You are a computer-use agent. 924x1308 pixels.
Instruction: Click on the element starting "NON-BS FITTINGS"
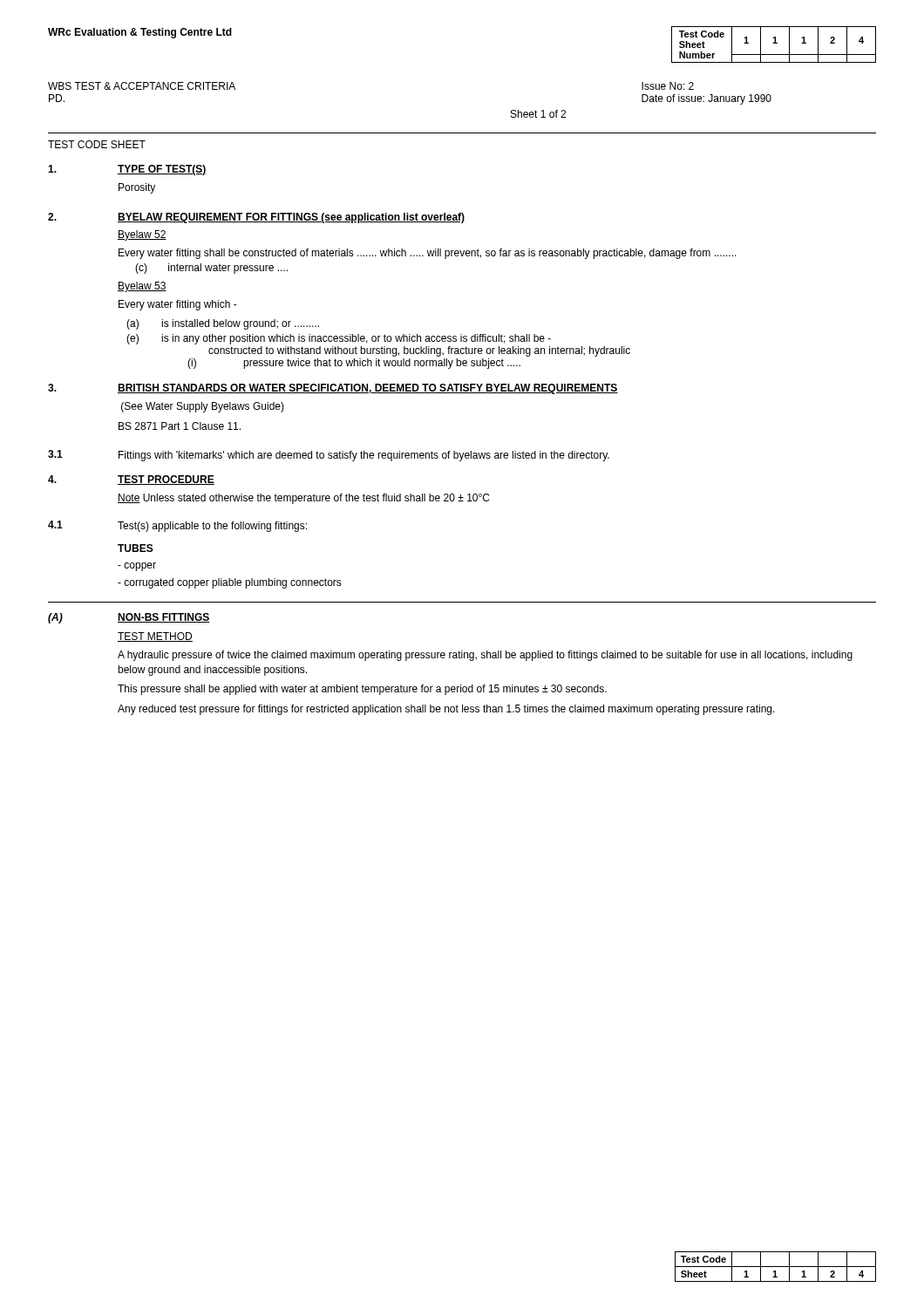click(x=164, y=617)
